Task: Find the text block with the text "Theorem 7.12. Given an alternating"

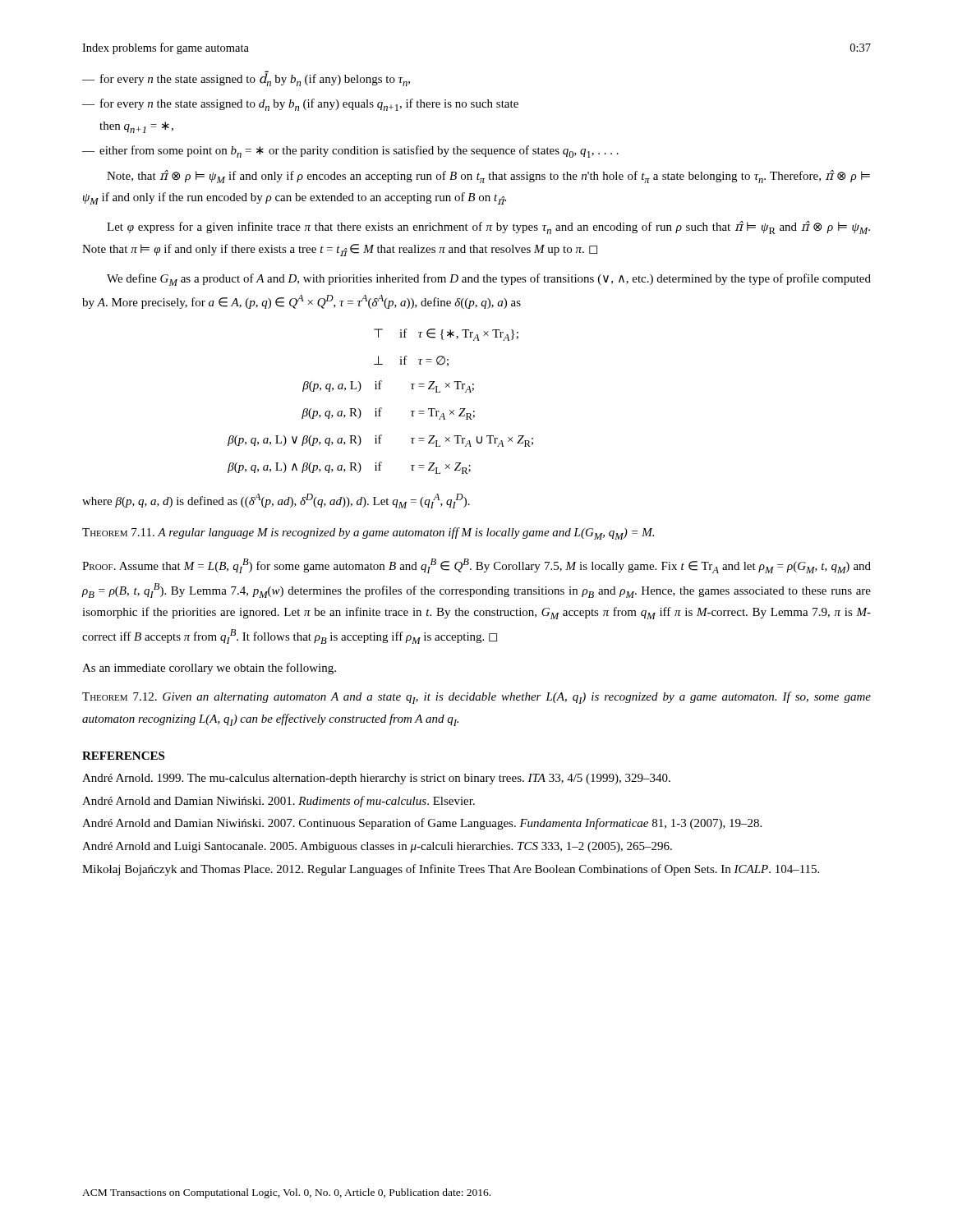Action: pyautogui.click(x=476, y=709)
